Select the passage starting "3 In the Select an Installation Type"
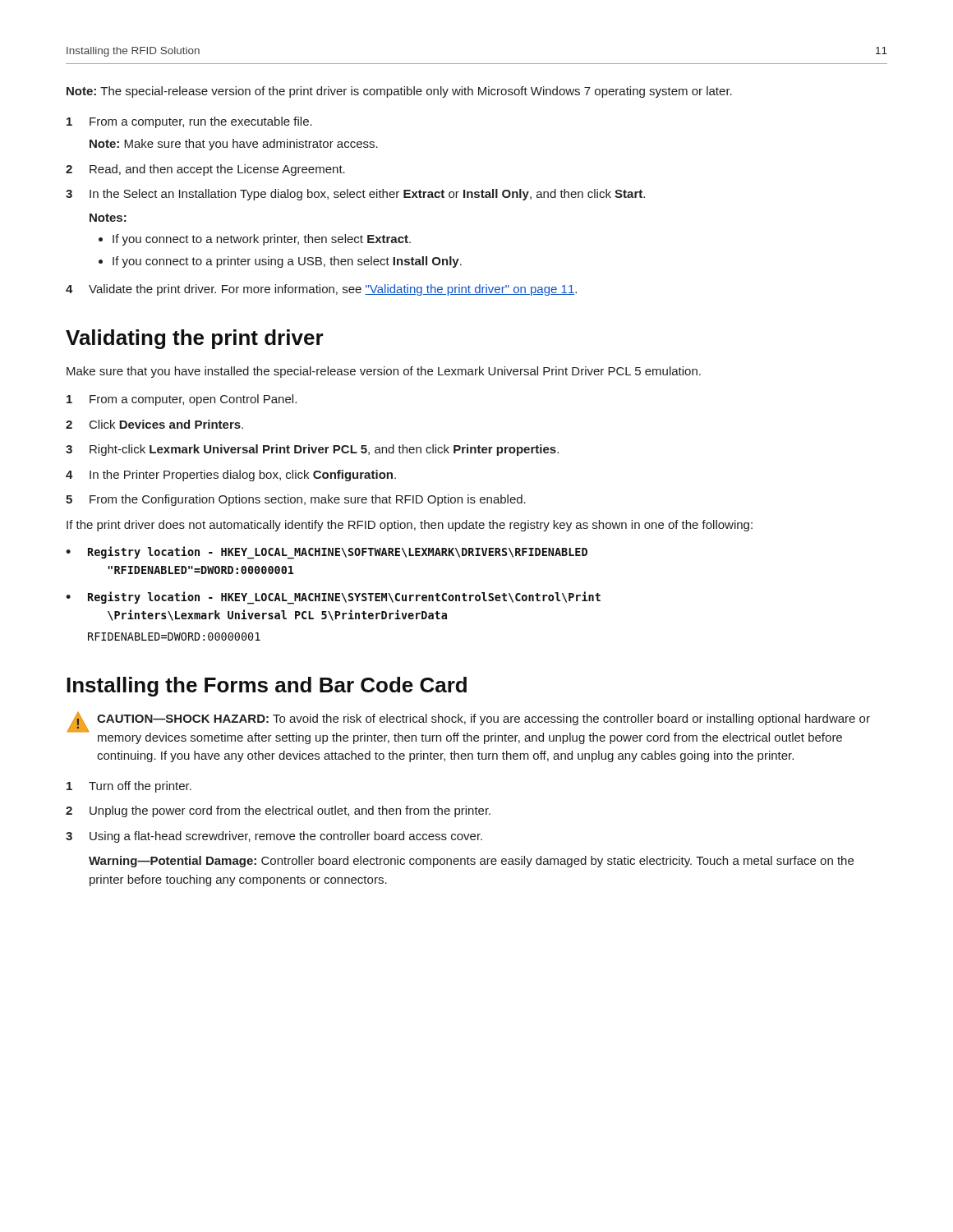953x1232 pixels. pyautogui.click(x=355, y=195)
